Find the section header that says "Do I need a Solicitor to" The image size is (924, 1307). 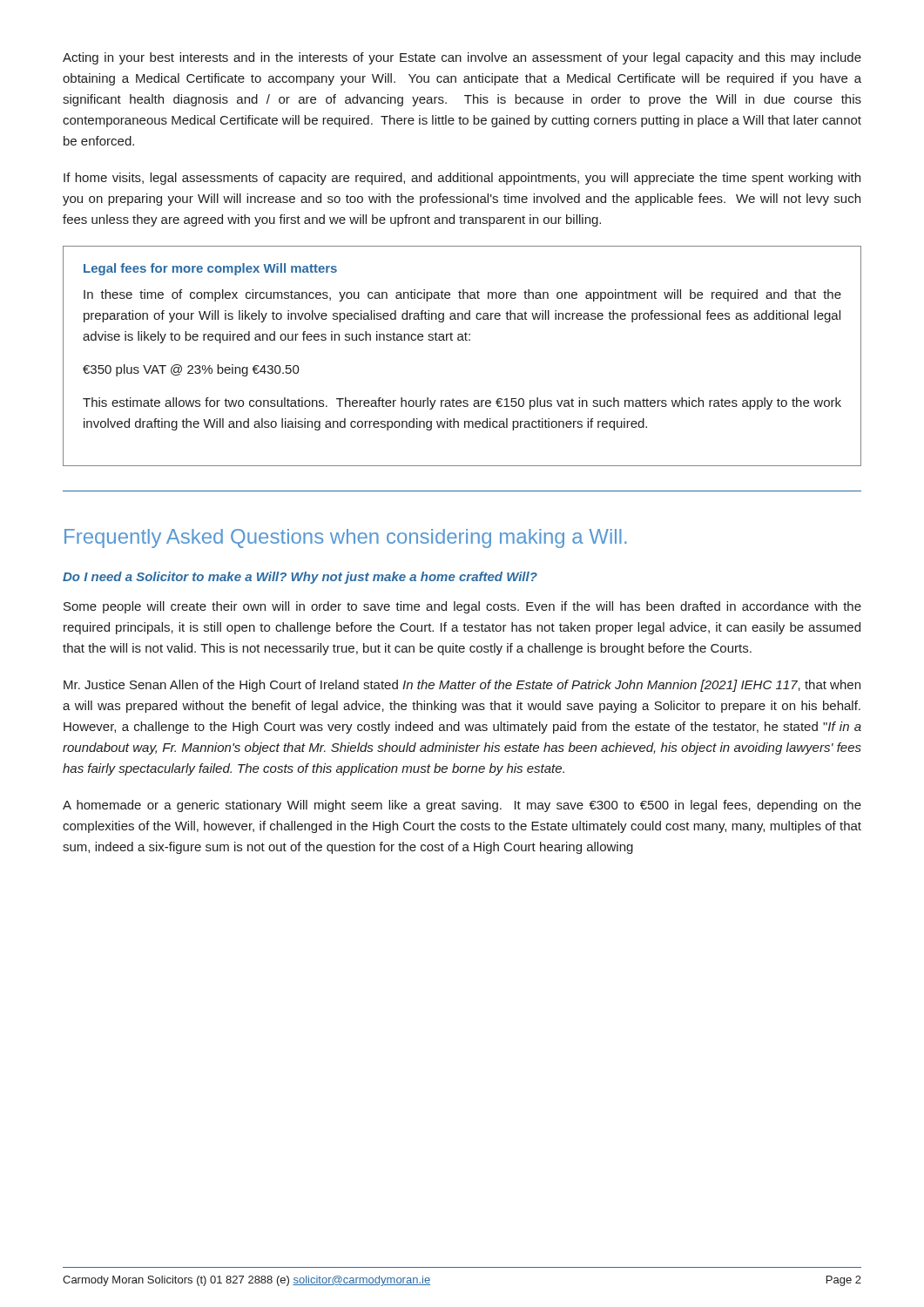[x=300, y=577]
